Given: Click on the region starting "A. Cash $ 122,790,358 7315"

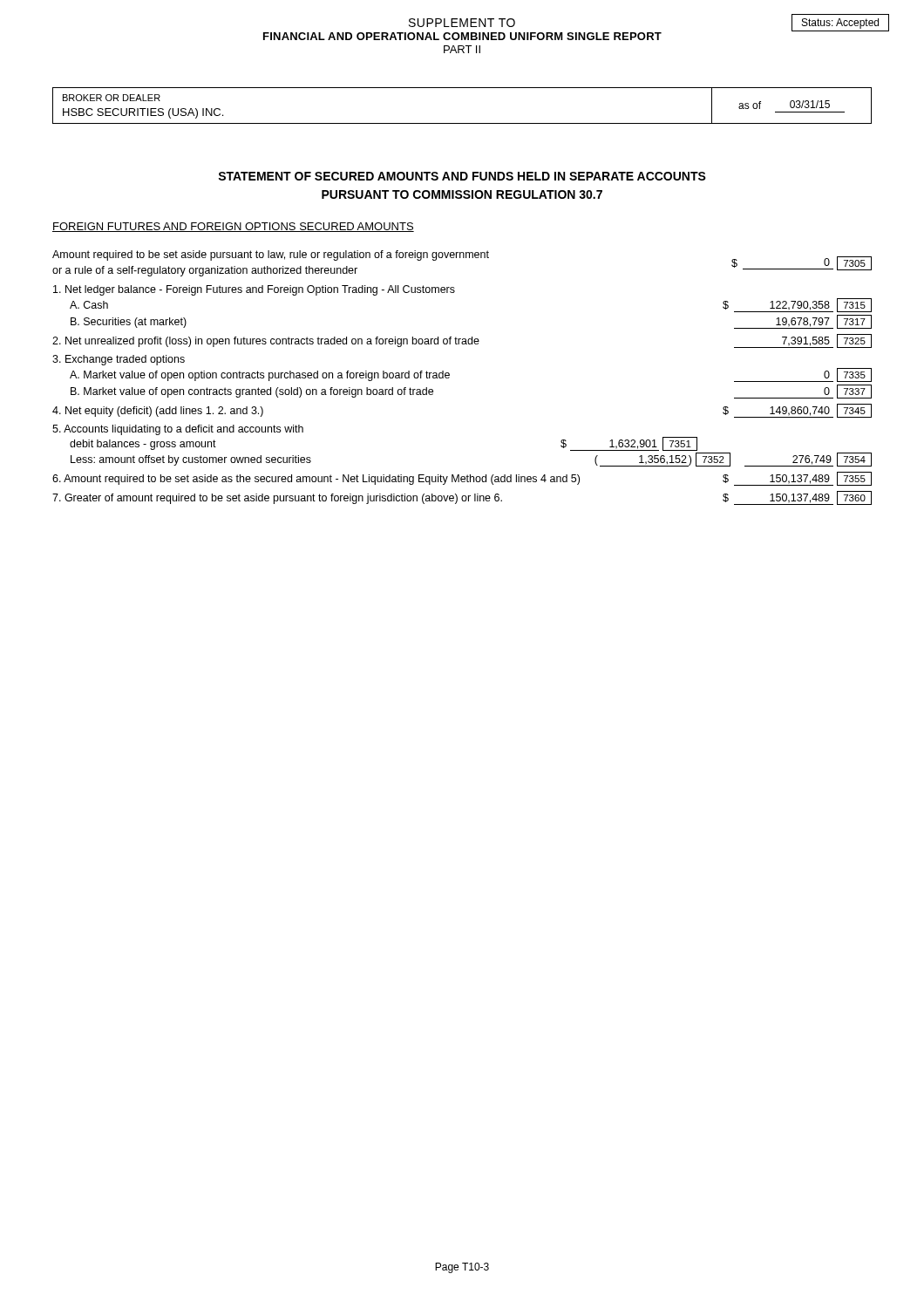Looking at the screenshot, I should pos(85,307).
